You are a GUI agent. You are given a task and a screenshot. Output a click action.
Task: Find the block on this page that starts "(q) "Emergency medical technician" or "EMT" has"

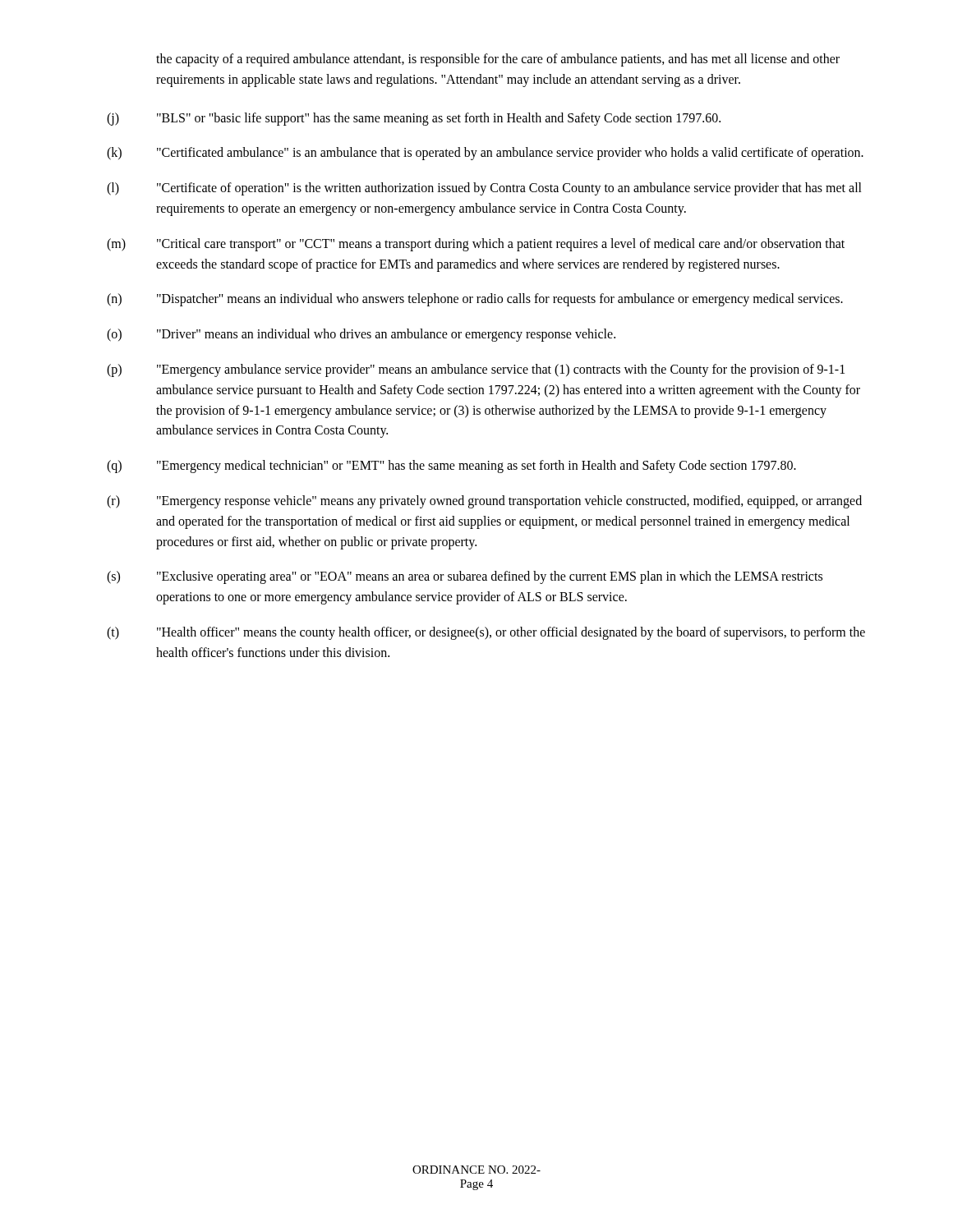pos(452,466)
